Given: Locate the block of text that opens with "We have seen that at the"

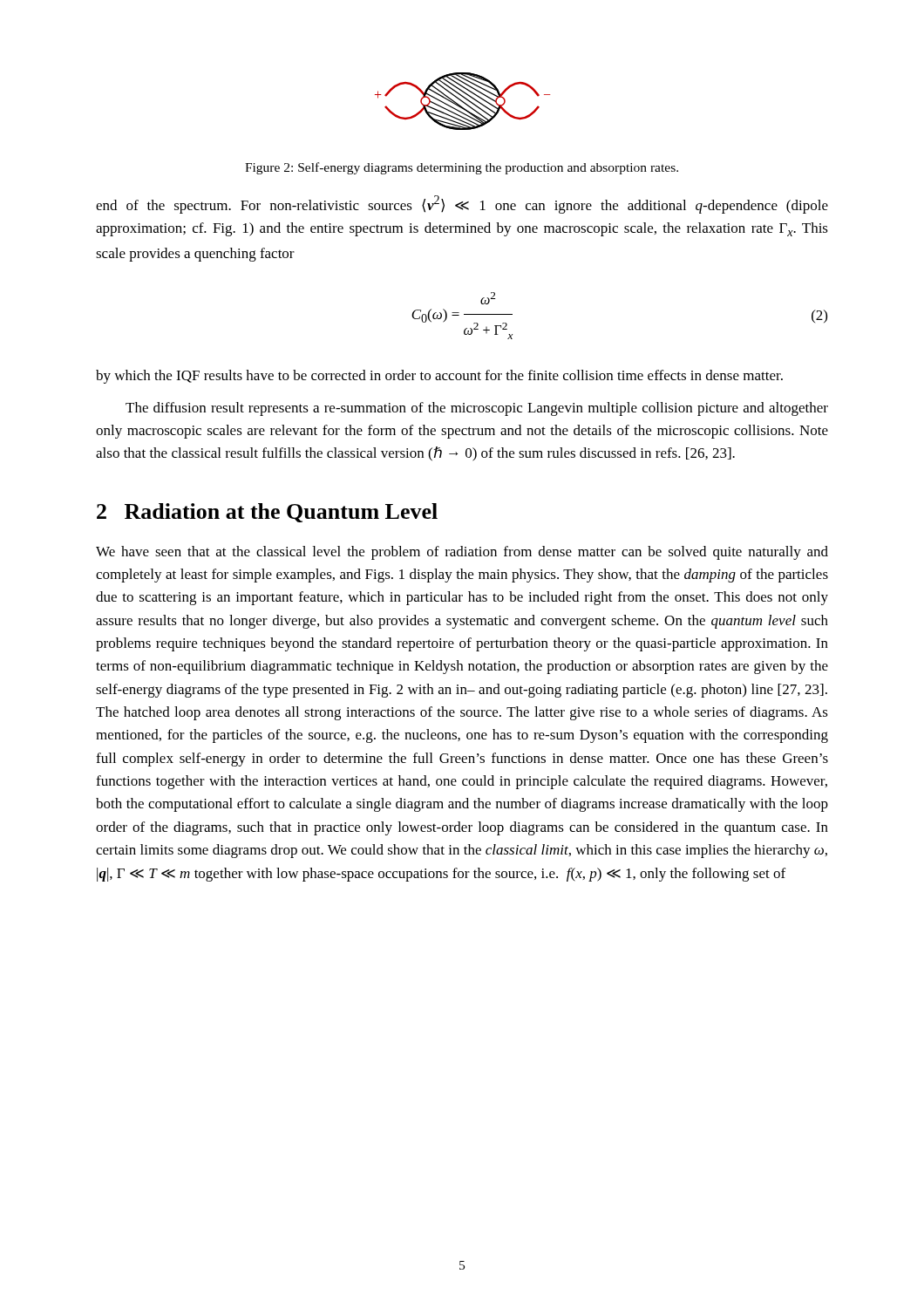Looking at the screenshot, I should pos(462,712).
